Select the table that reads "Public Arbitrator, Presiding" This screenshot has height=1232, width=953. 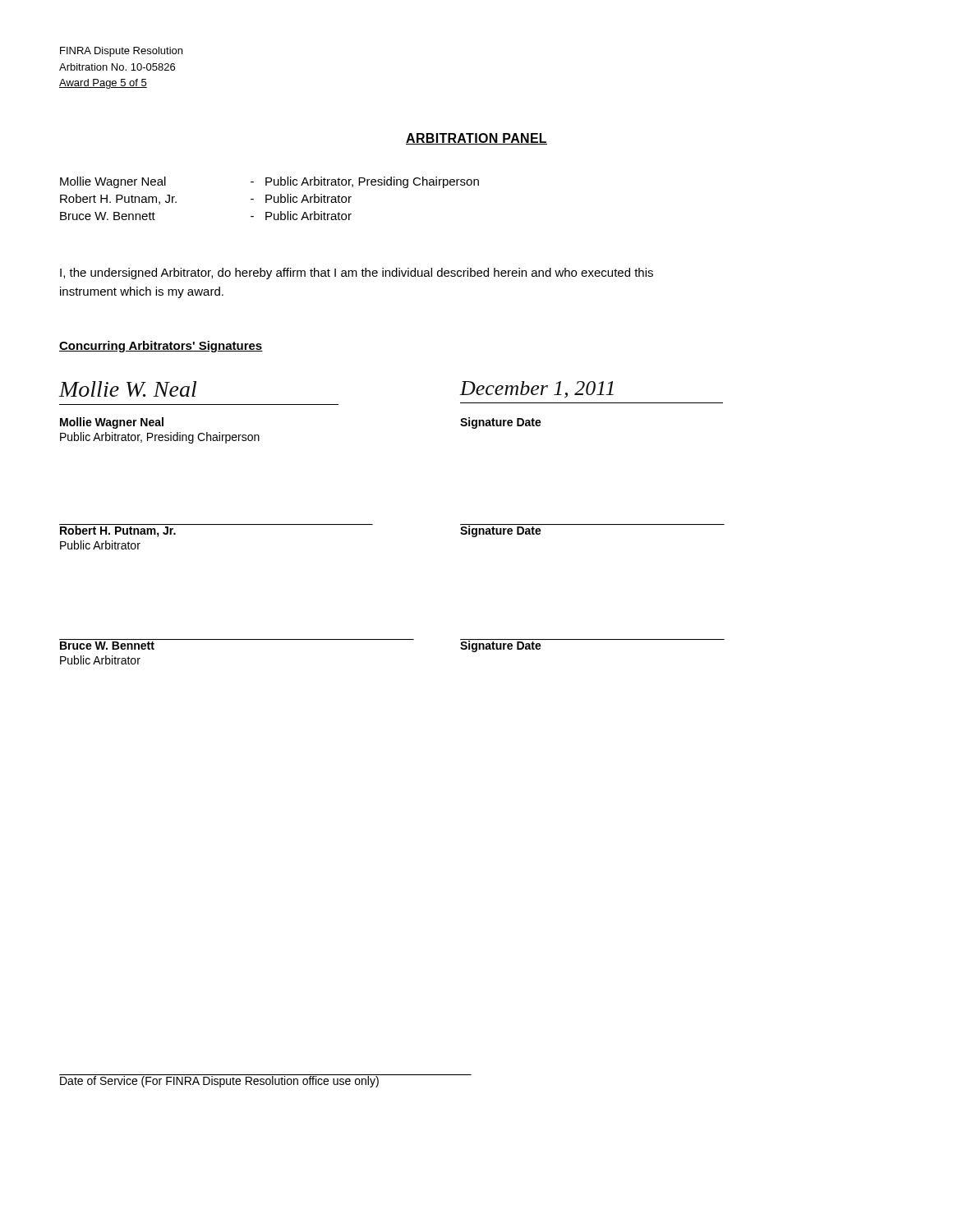[x=429, y=198]
